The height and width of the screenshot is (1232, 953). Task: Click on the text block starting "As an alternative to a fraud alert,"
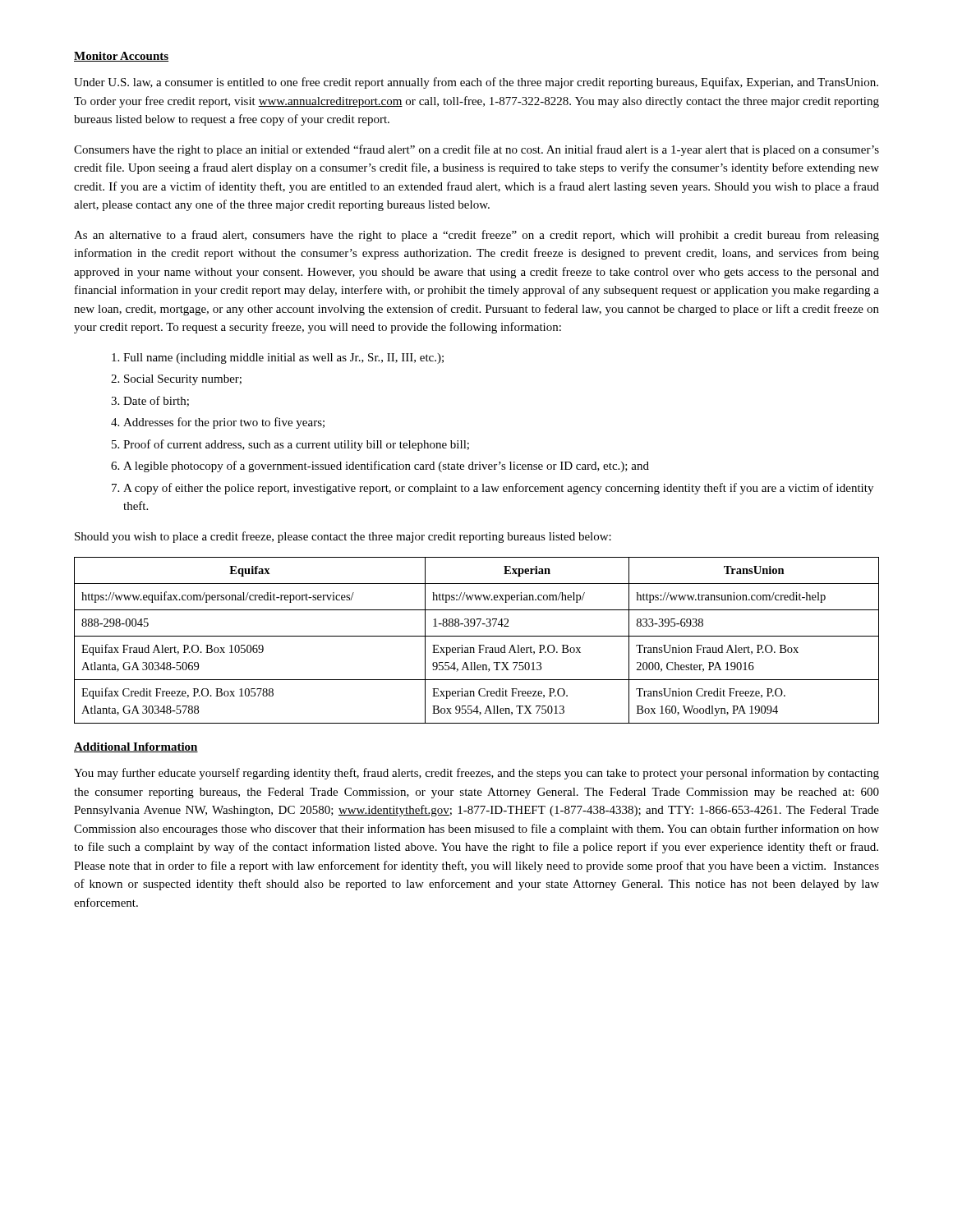pos(476,281)
